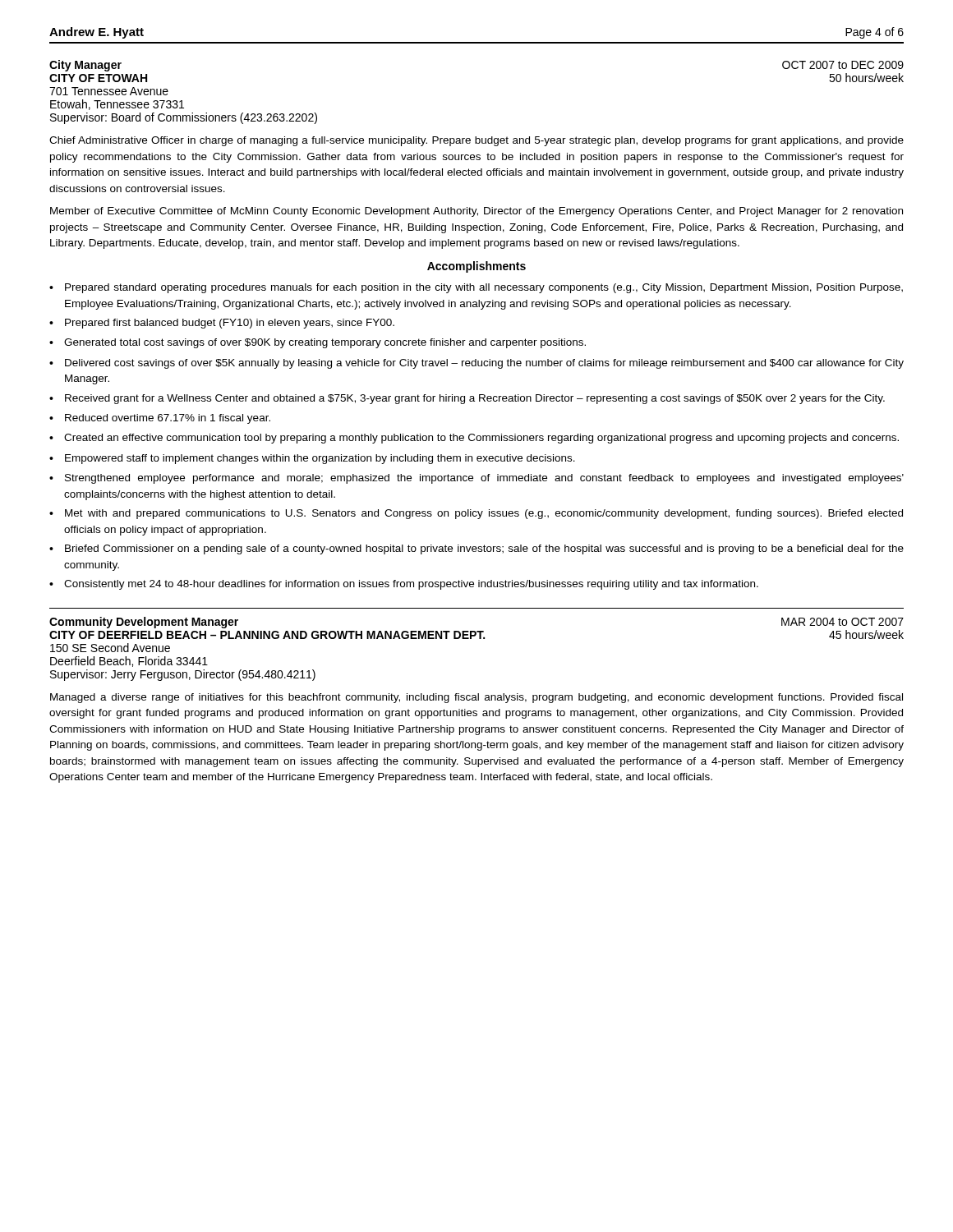Point to the passage starting "• Created an effective communication tool by preparing"
Screen dimensions: 1232x953
click(476, 438)
